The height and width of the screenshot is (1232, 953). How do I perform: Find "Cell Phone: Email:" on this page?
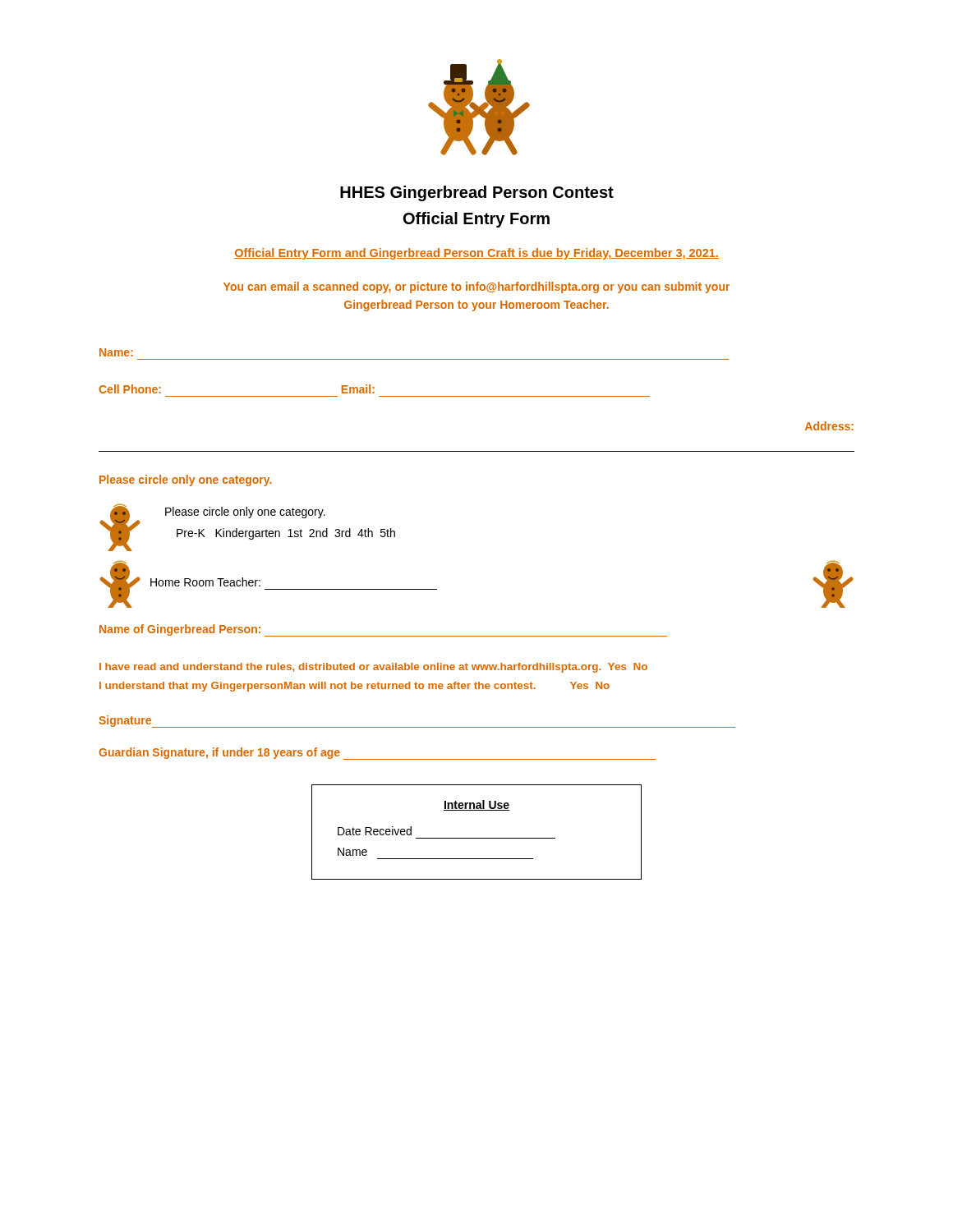pos(374,390)
